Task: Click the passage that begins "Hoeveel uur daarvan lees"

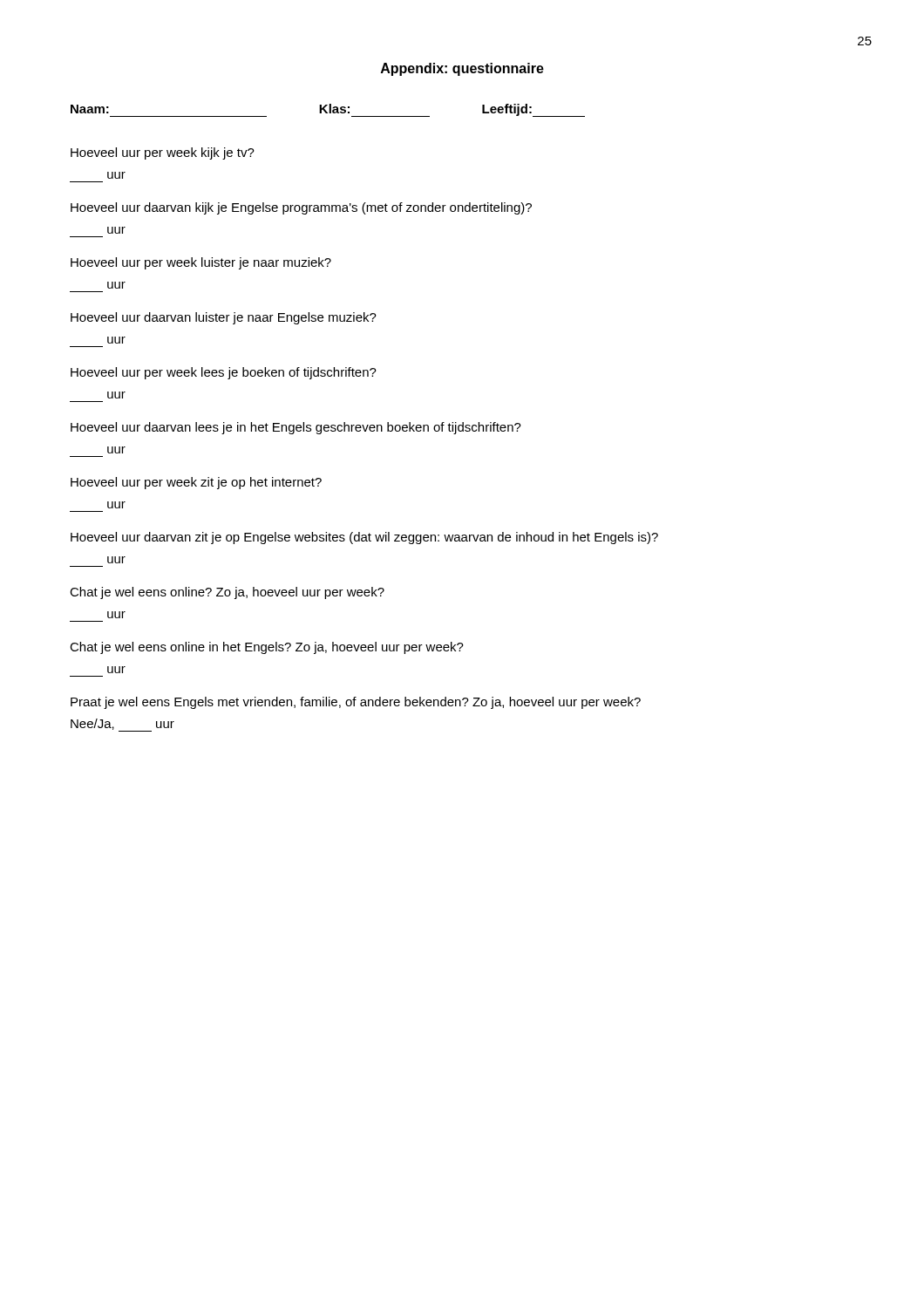Action: pyautogui.click(x=295, y=427)
